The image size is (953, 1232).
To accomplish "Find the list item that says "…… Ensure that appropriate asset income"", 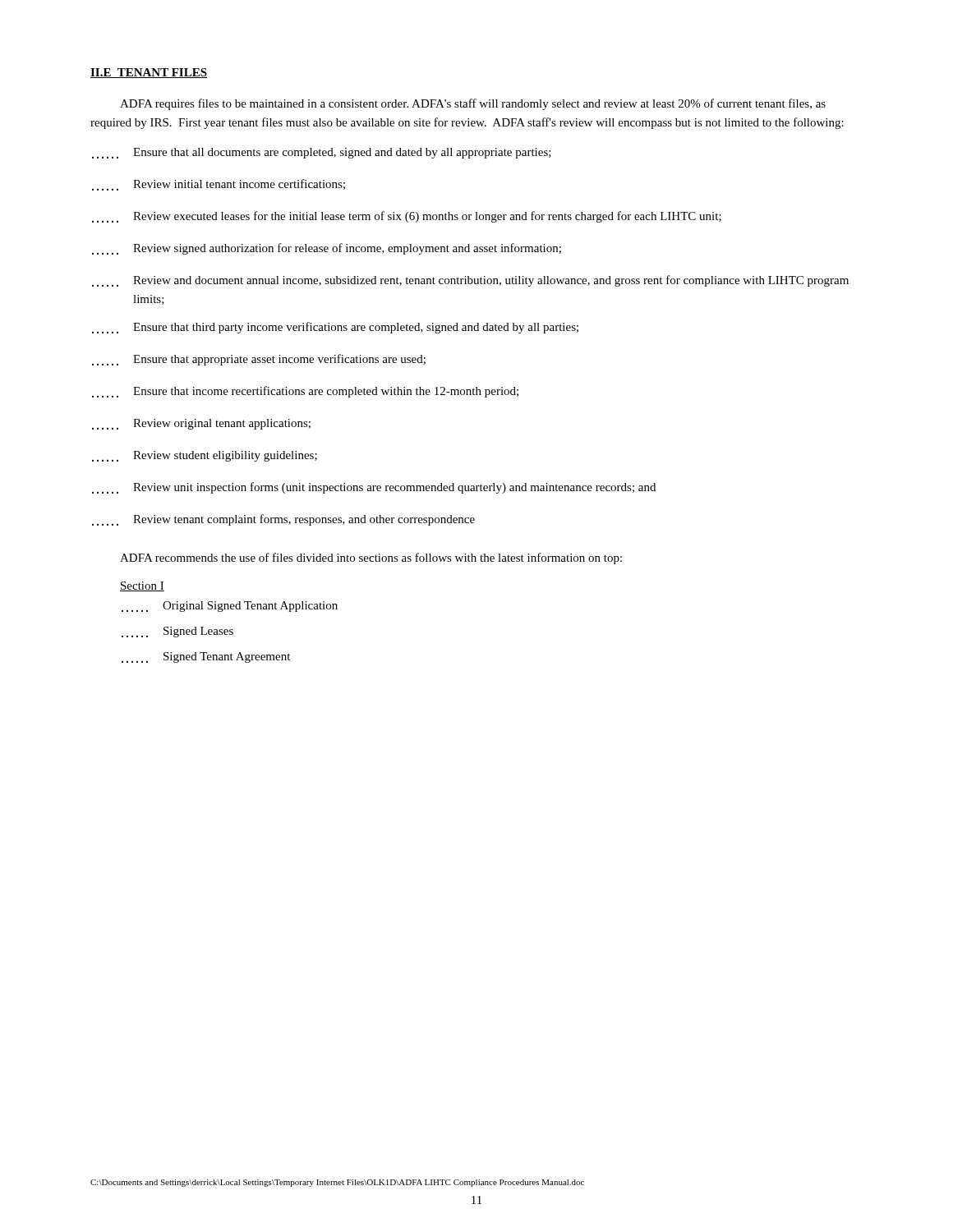I will (x=259, y=360).
